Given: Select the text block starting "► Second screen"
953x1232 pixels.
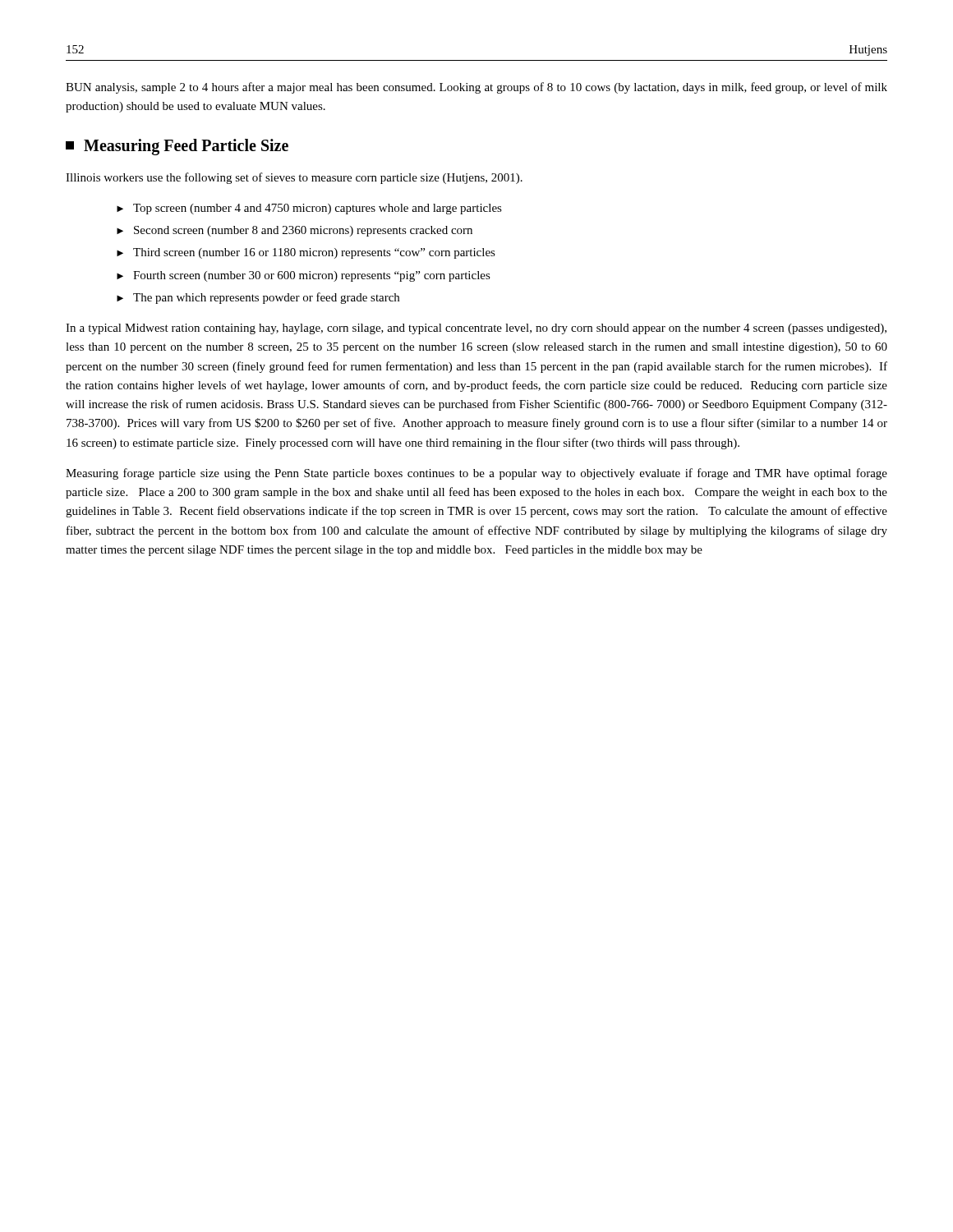Looking at the screenshot, I should click(295, 231).
